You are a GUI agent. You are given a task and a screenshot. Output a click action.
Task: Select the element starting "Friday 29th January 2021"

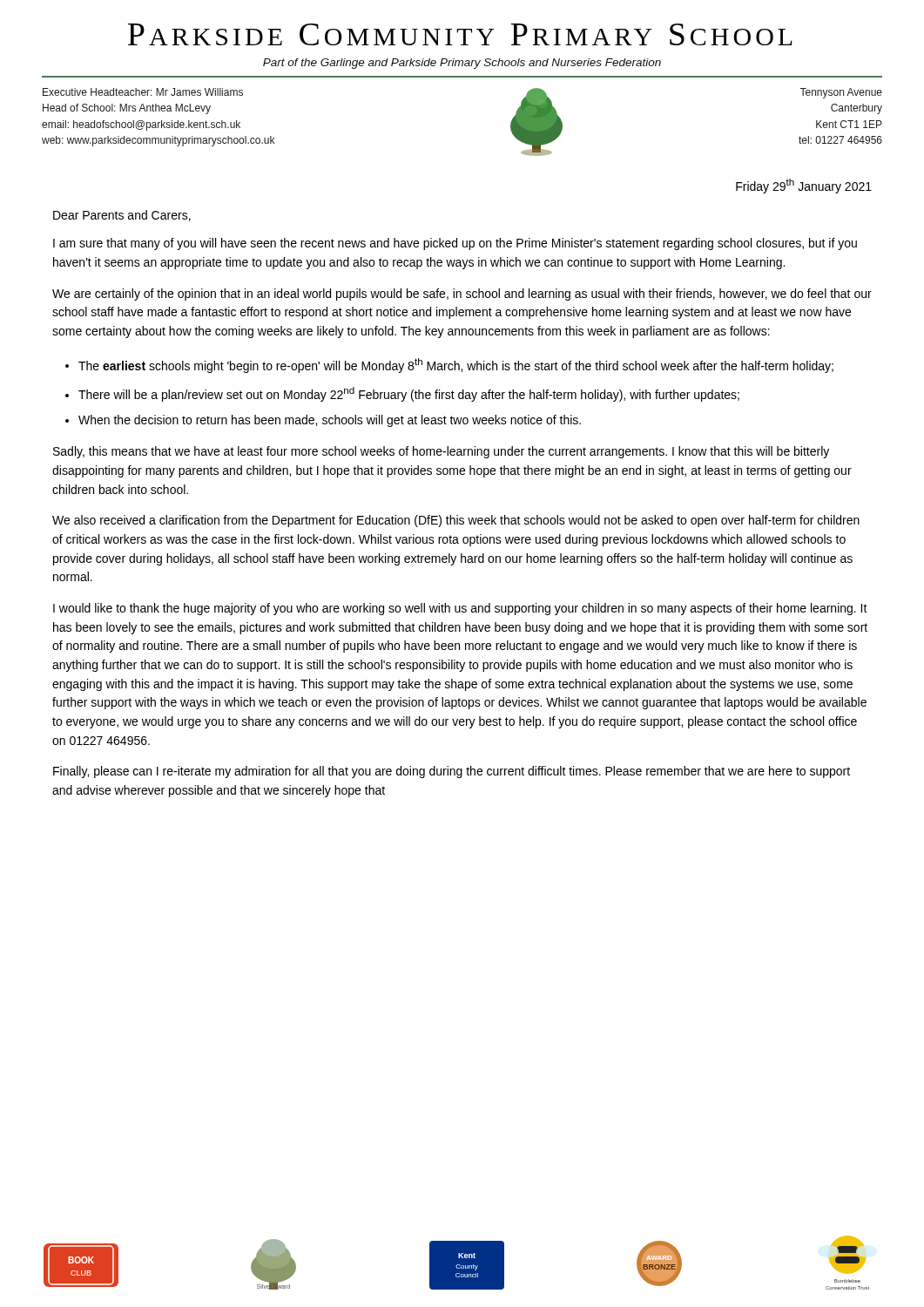(x=803, y=184)
